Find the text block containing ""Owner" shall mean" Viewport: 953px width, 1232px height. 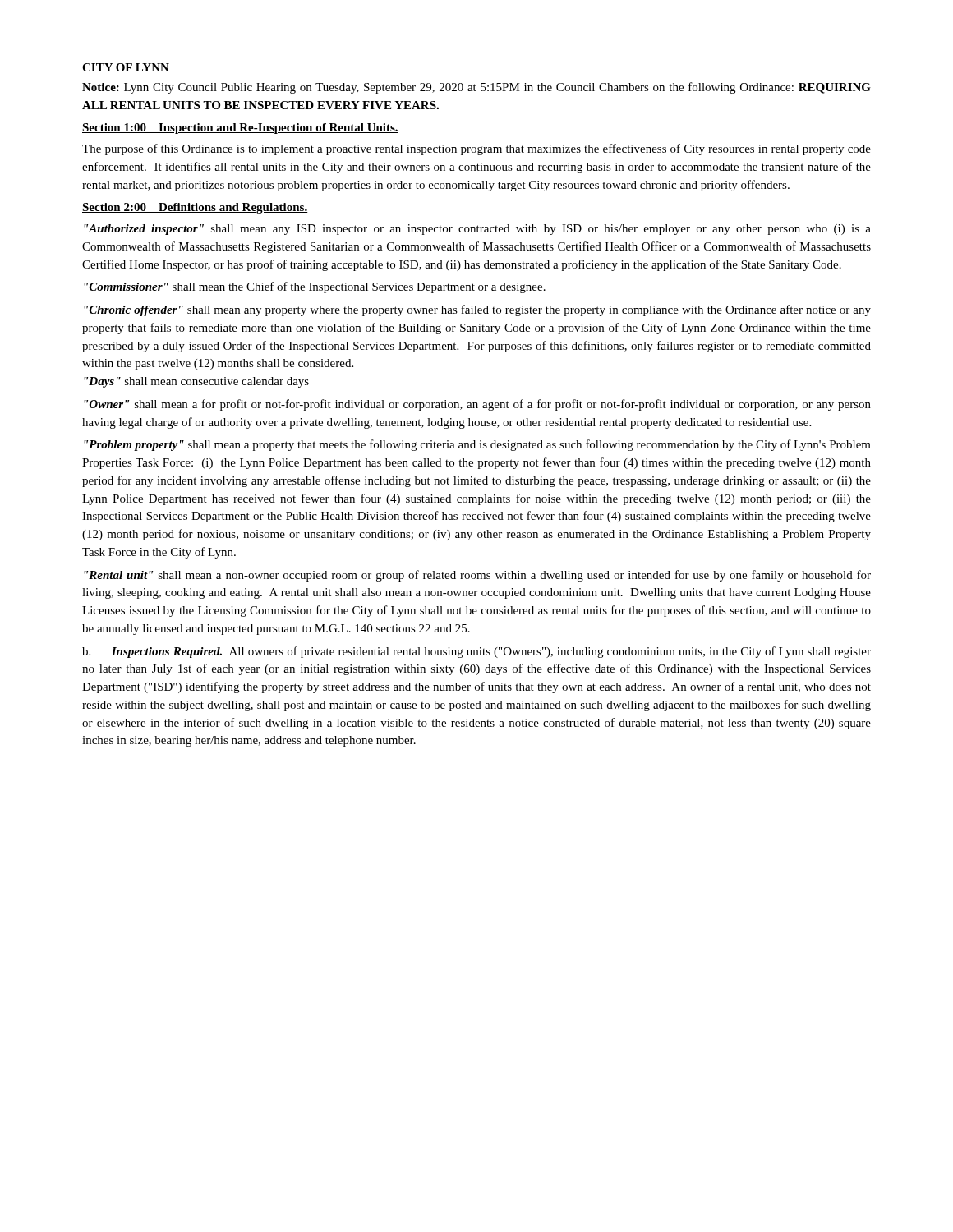(x=476, y=413)
